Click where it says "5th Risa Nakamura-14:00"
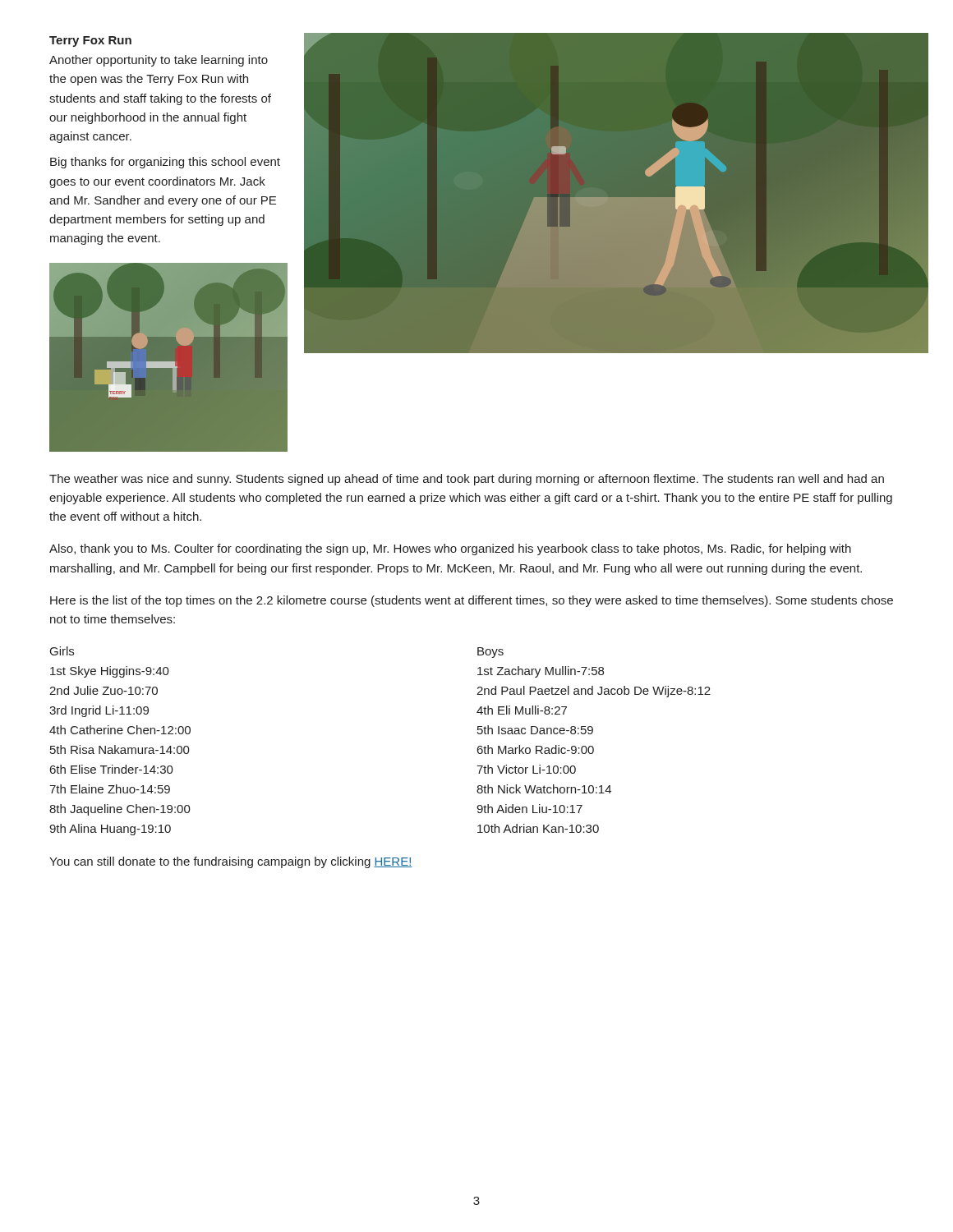Image resolution: width=953 pixels, height=1232 pixels. pyautogui.click(x=120, y=750)
